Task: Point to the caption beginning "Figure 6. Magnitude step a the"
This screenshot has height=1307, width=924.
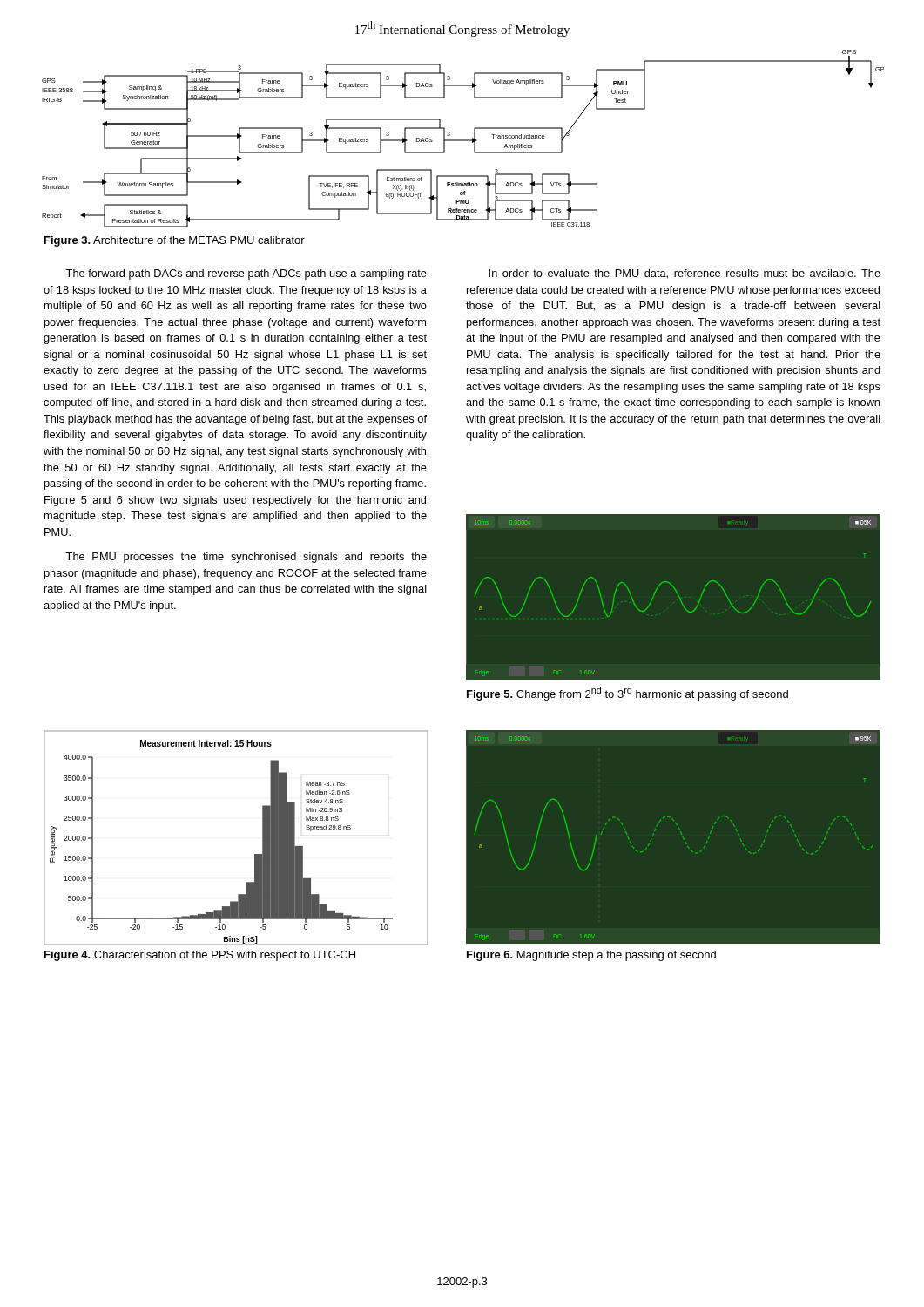Action: point(591,955)
